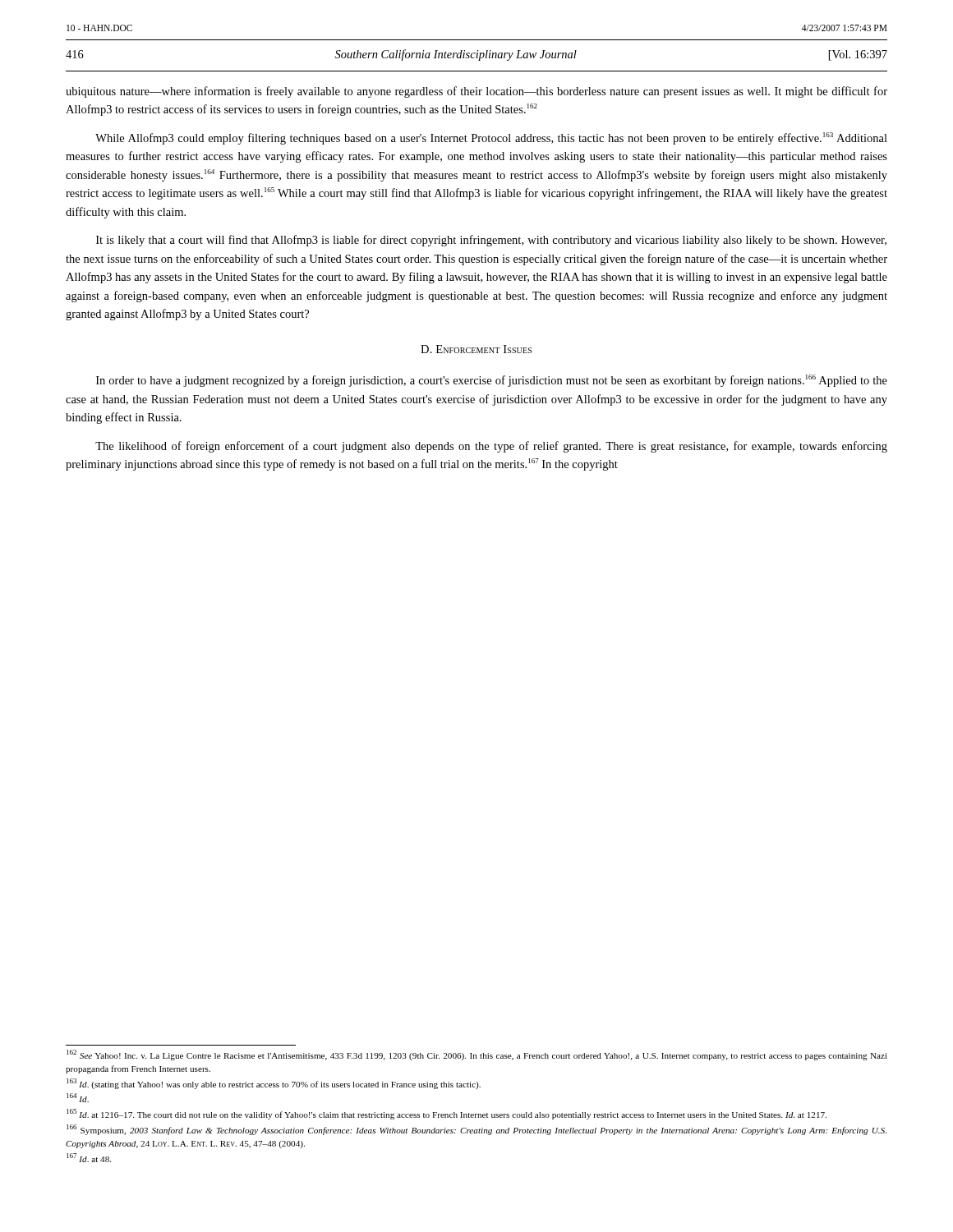This screenshot has width=953, height=1232.
Task: Find "167 Id. at 48." on this page
Action: pyautogui.click(x=89, y=1159)
